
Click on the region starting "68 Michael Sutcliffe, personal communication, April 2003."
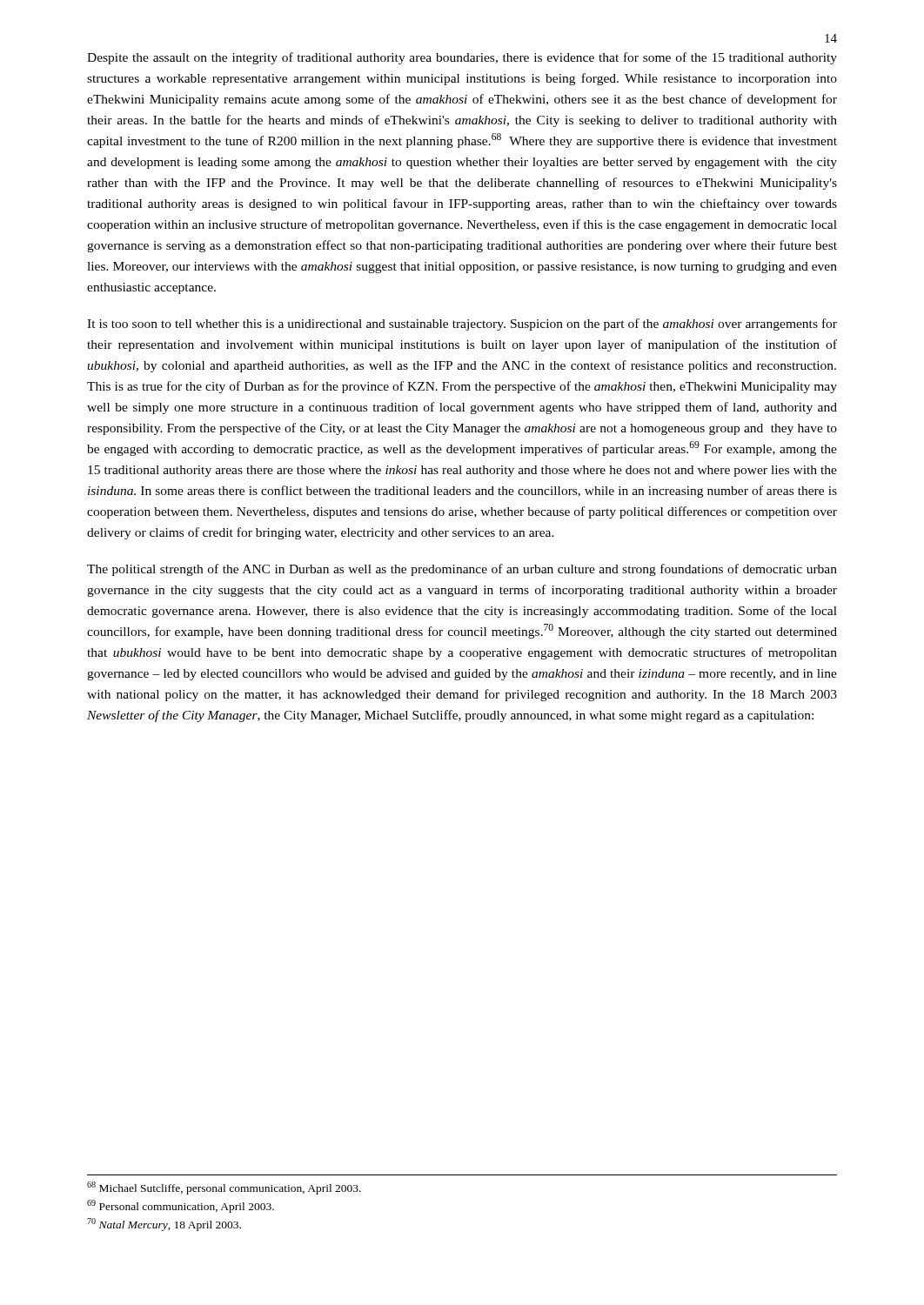coord(224,1188)
